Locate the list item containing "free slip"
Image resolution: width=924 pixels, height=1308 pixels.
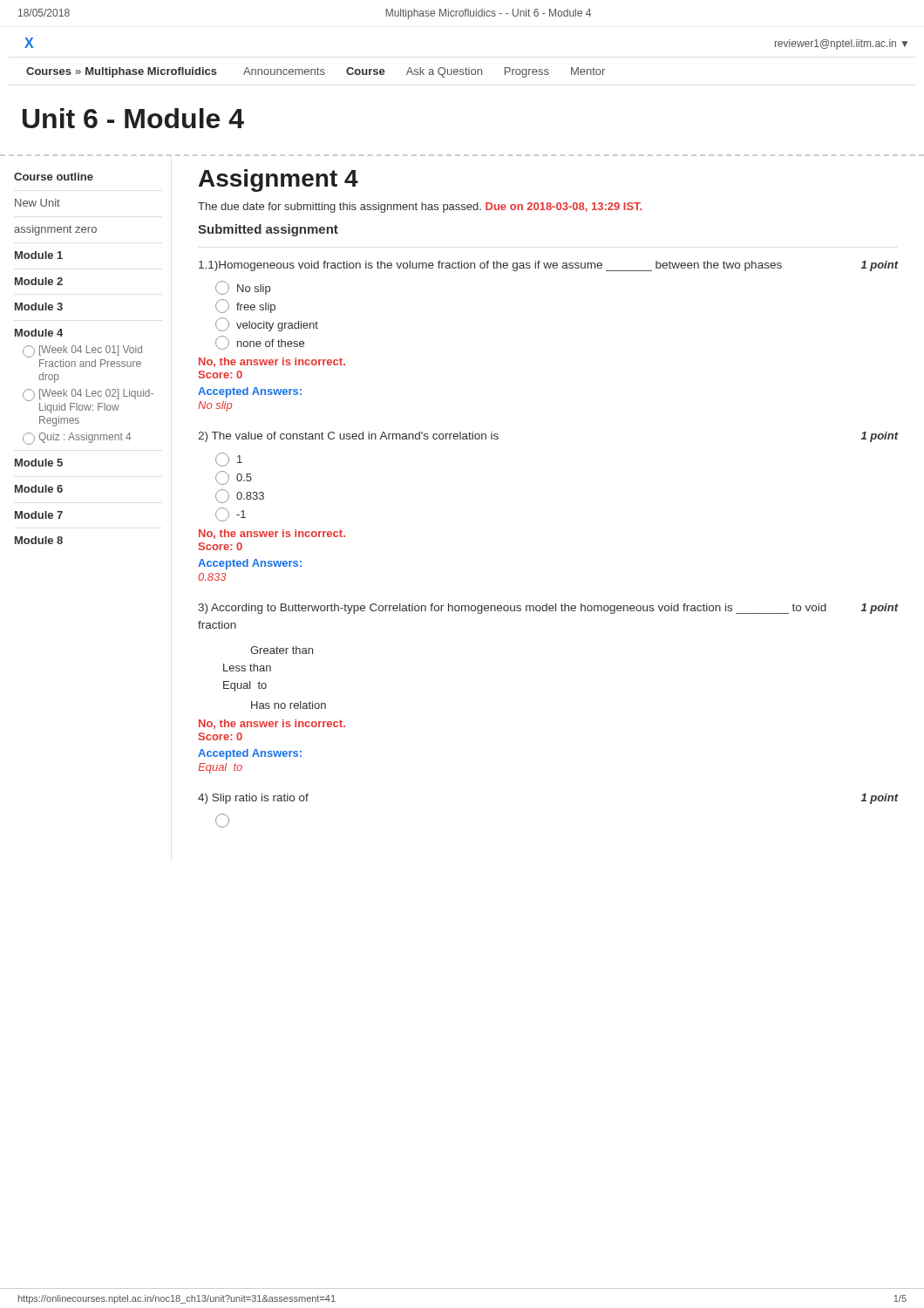[246, 306]
